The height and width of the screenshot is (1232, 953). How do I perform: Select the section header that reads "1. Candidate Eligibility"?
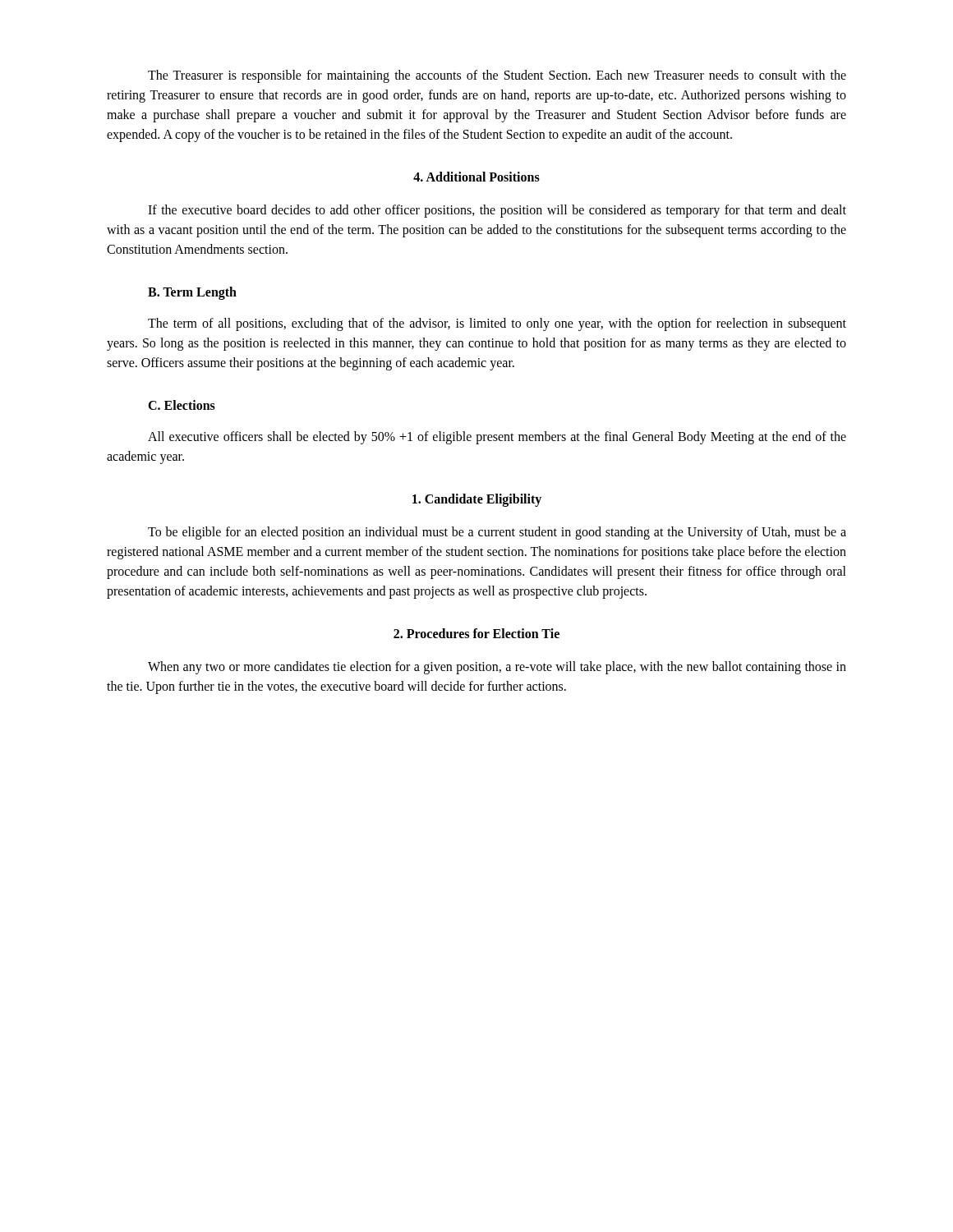476,499
